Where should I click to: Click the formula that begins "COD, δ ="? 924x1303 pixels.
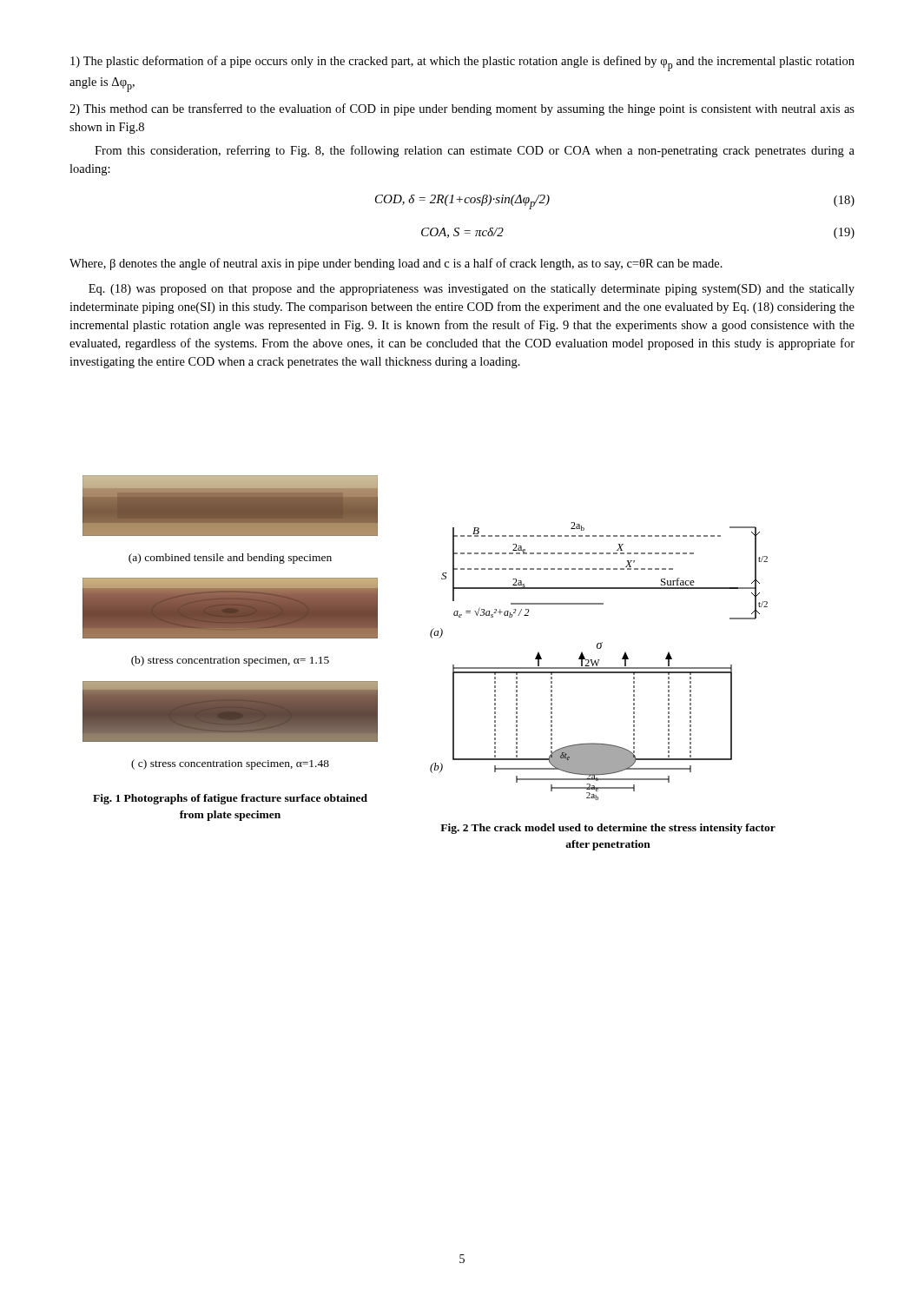[460, 202]
